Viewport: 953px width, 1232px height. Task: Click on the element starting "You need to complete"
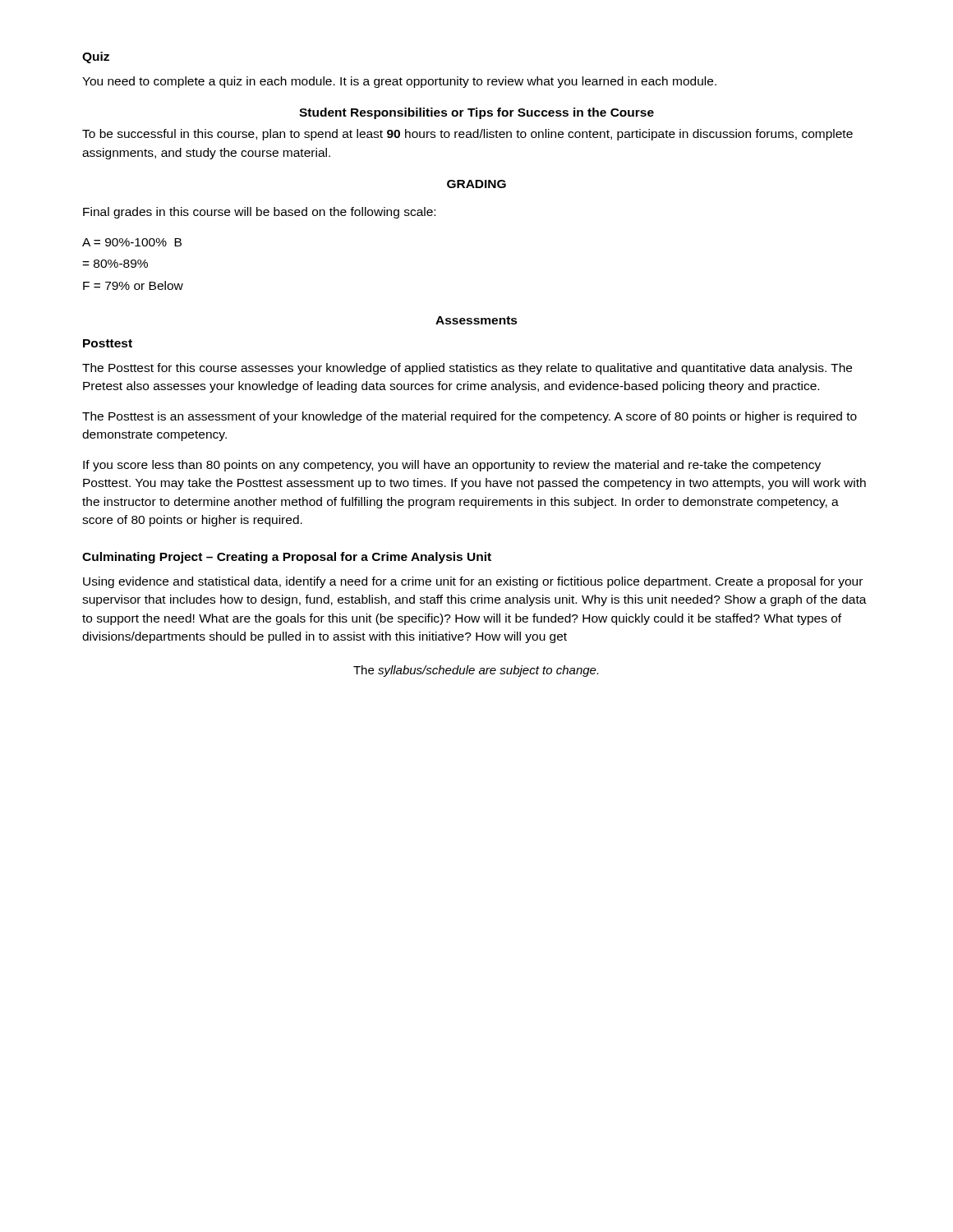(x=476, y=81)
